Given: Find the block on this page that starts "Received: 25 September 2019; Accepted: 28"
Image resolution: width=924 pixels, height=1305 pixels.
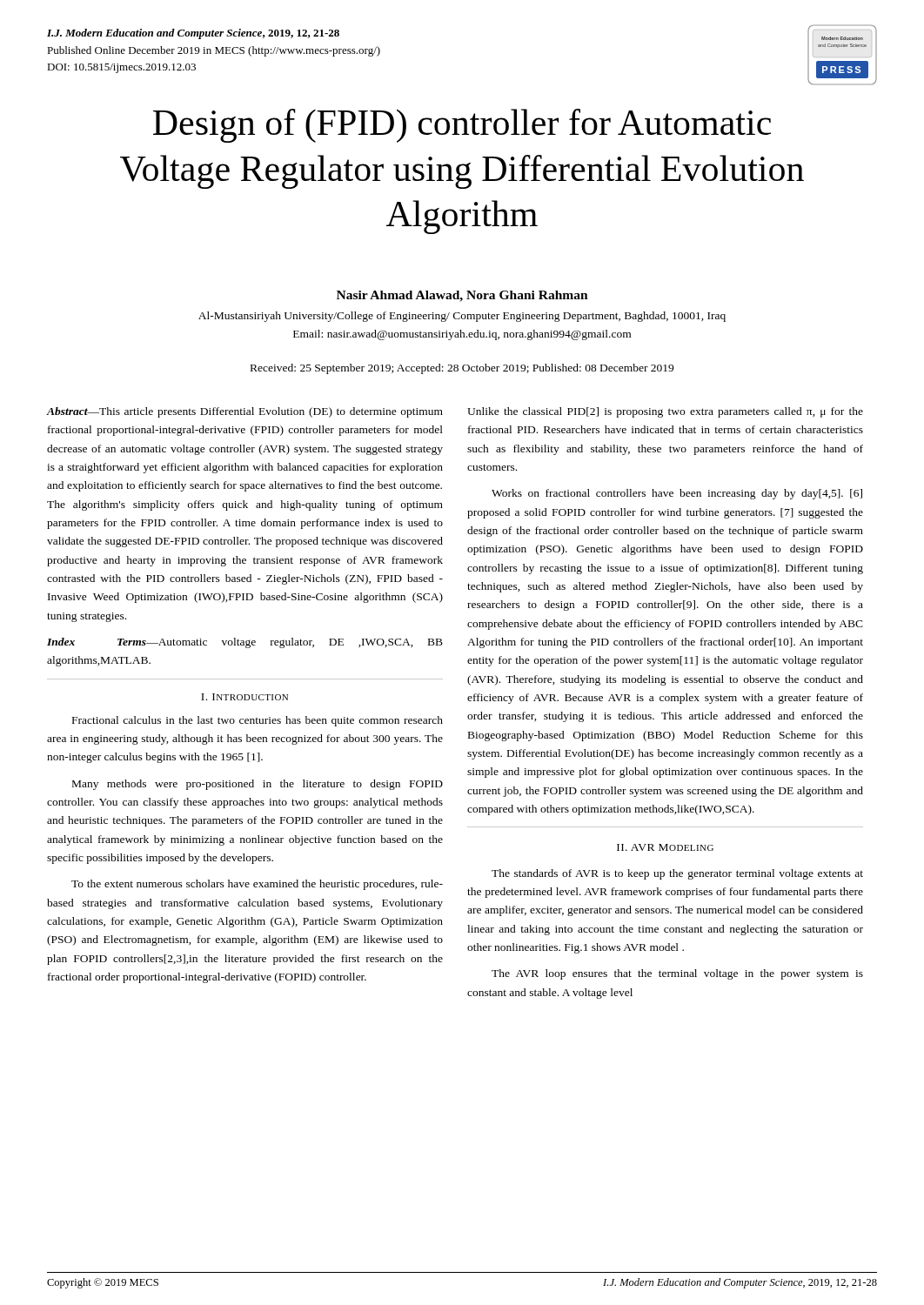Looking at the screenshot, I should (462, 368).
